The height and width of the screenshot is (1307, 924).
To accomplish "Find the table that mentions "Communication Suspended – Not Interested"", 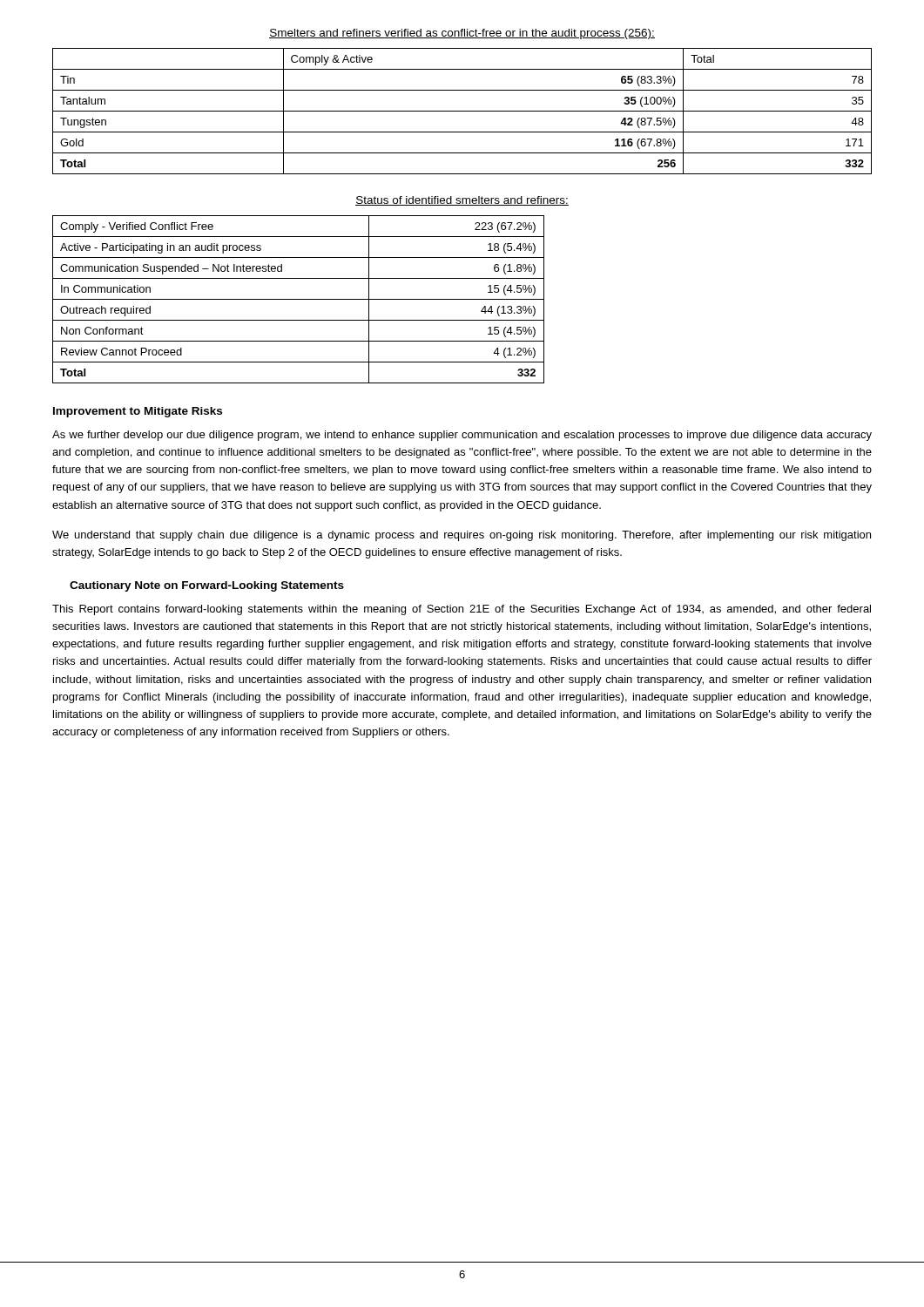I will [x=462, y=299].
